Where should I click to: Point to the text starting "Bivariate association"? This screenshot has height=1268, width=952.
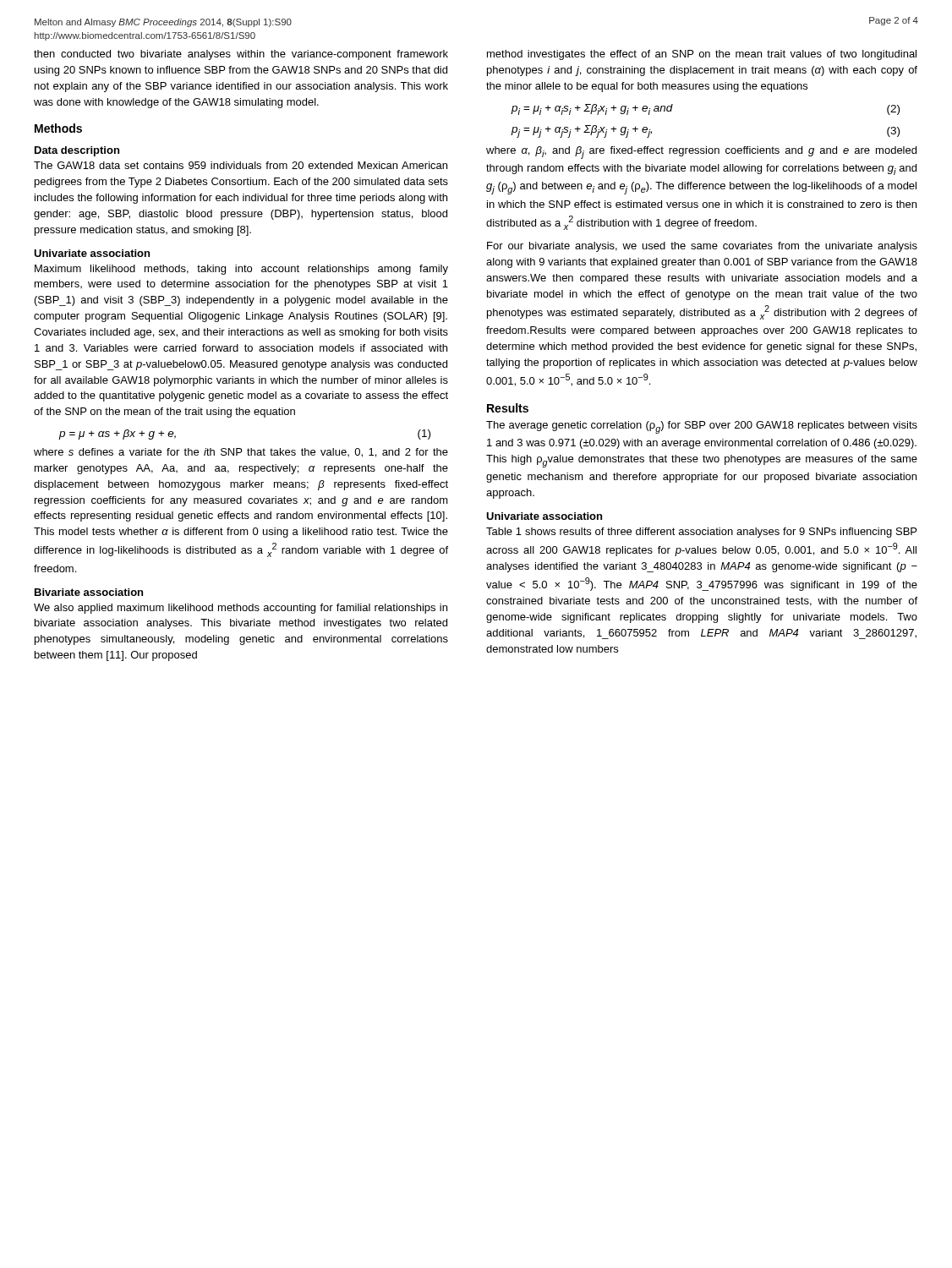point(89,592)
